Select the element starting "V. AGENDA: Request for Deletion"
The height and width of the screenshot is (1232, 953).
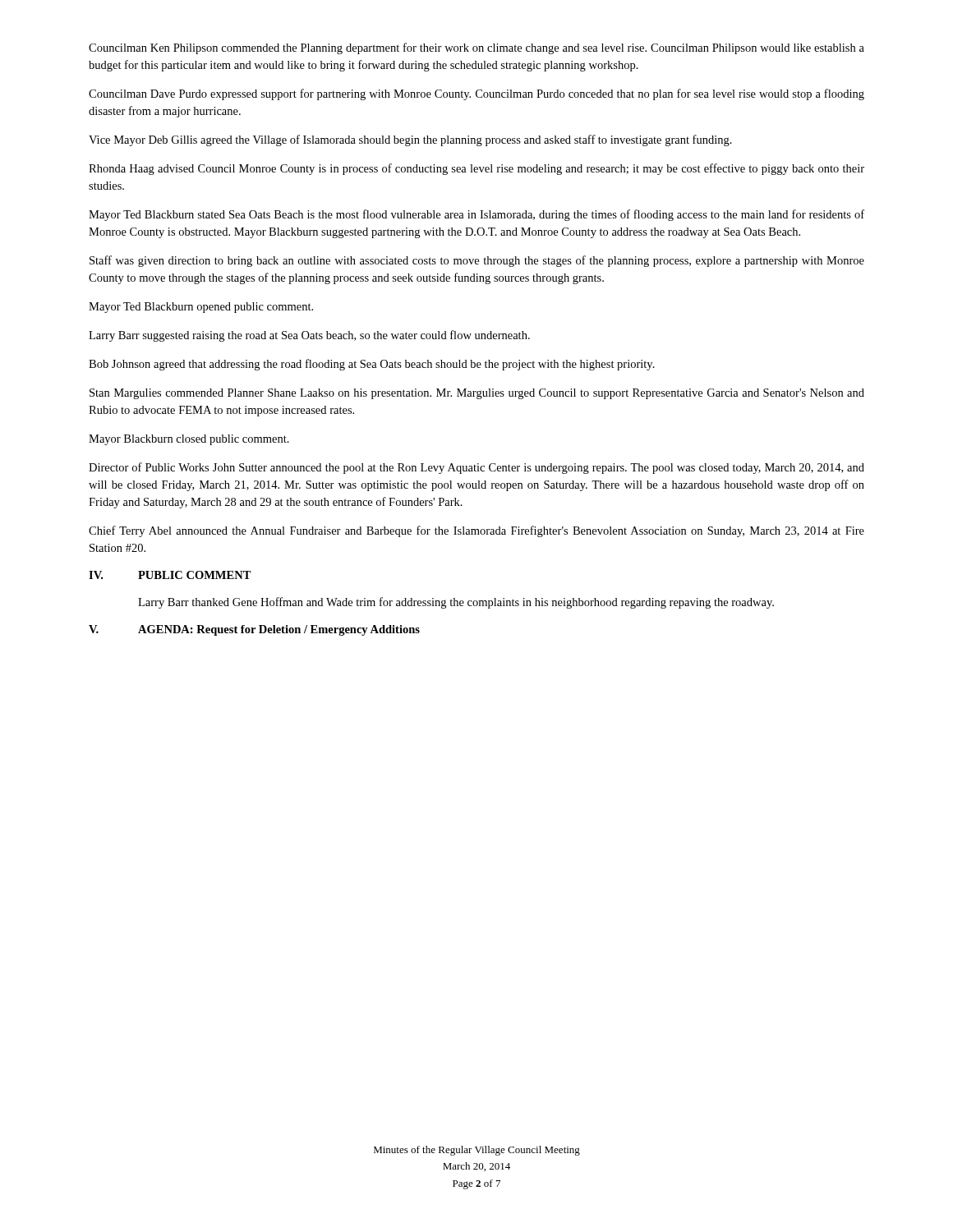(x=254, y=630)
